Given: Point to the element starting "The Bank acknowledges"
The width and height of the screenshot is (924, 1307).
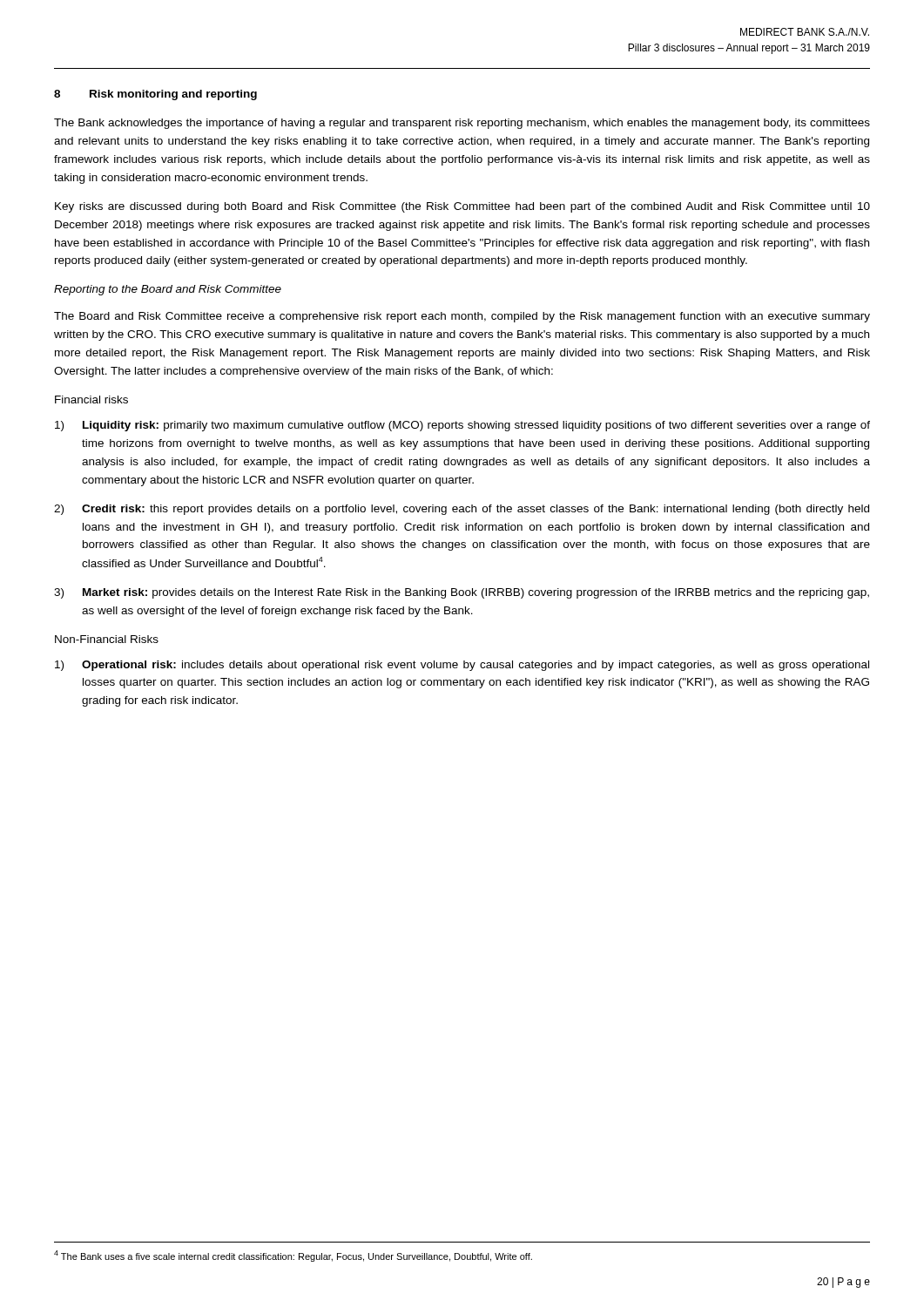Looking at the screenshot, I should (462, 151).
